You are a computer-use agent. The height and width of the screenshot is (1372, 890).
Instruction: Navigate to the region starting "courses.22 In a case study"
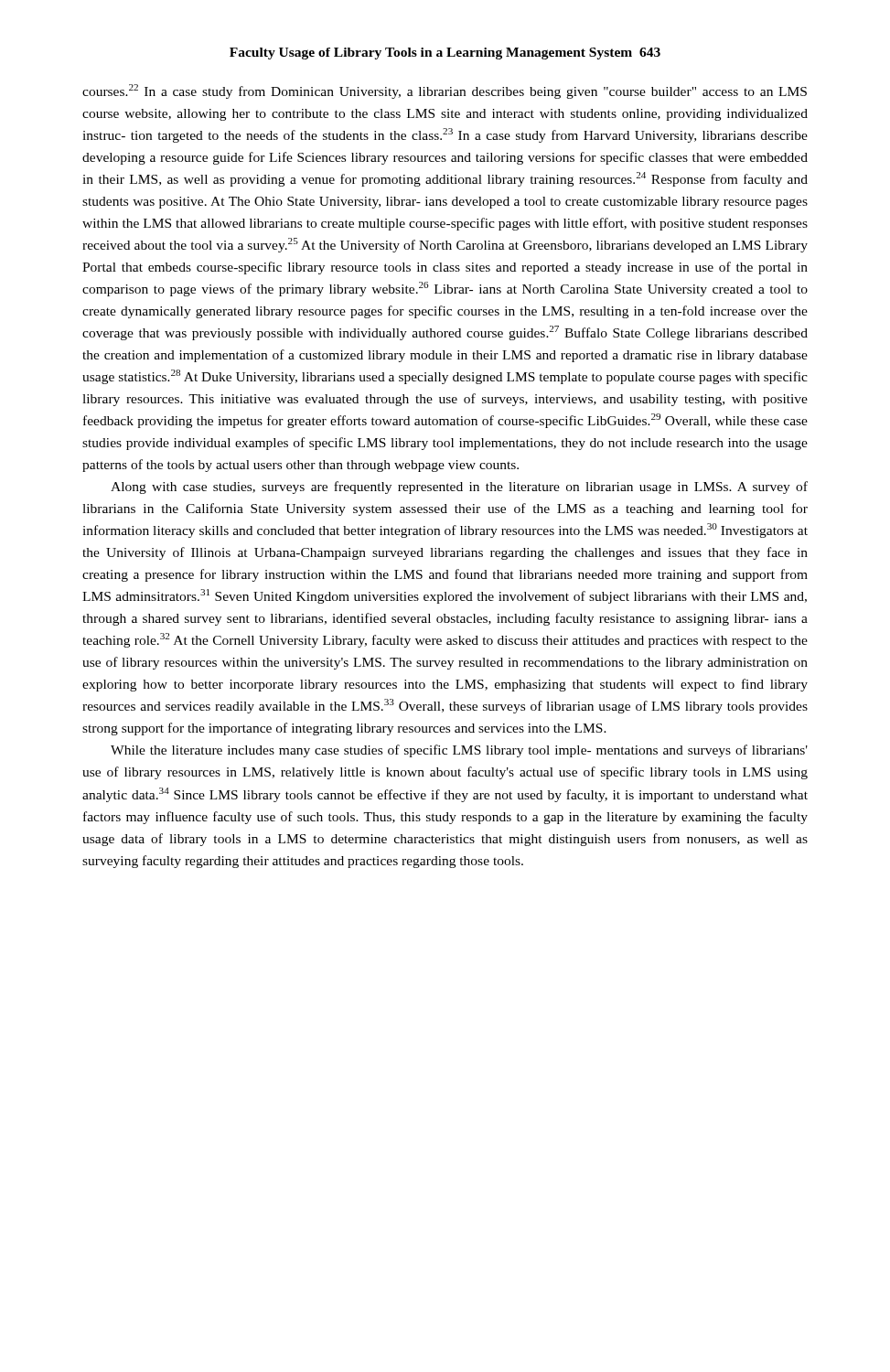[445, 476]
